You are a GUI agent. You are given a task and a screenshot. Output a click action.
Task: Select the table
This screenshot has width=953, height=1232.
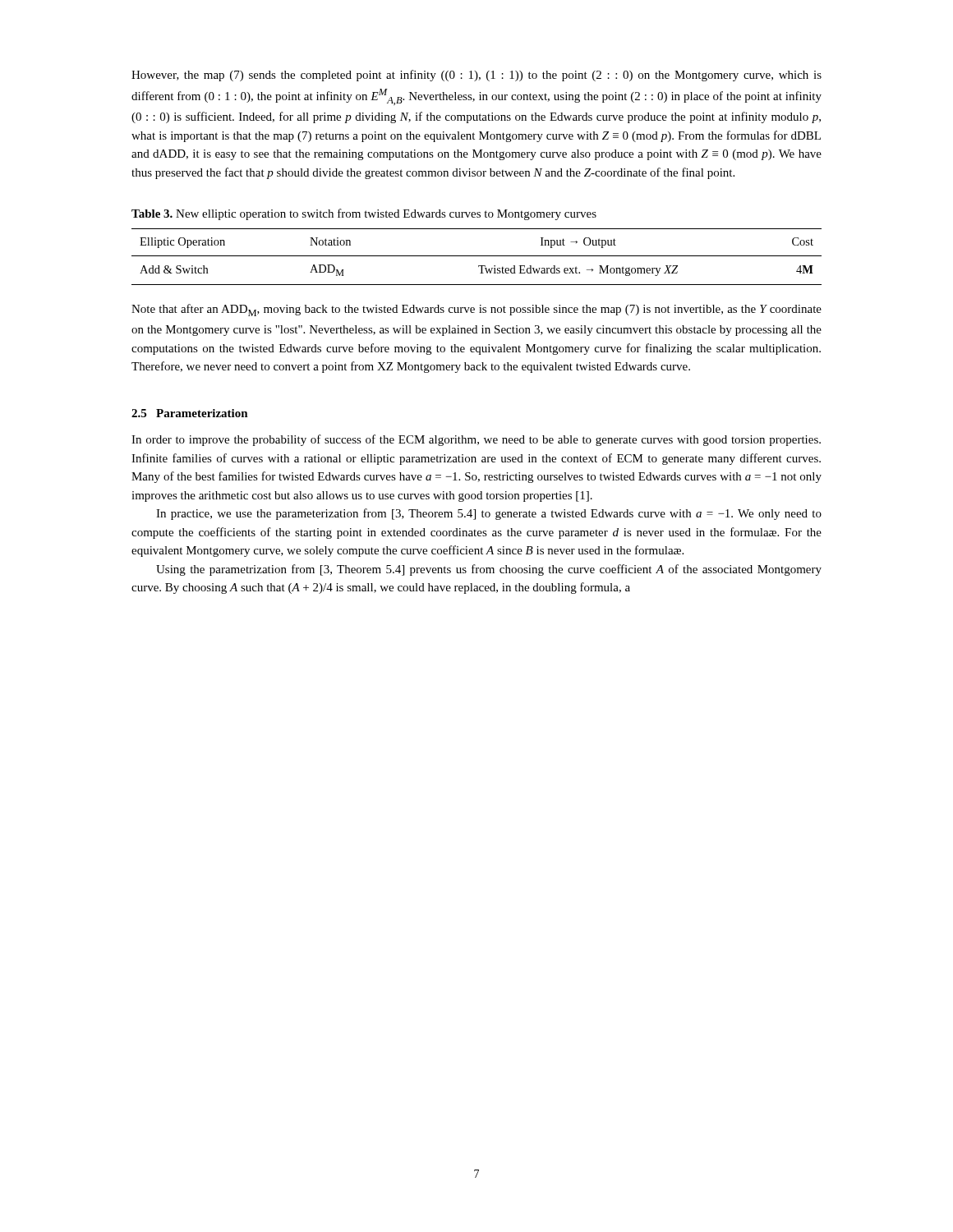pyautogui.click(x=476, y=256)
